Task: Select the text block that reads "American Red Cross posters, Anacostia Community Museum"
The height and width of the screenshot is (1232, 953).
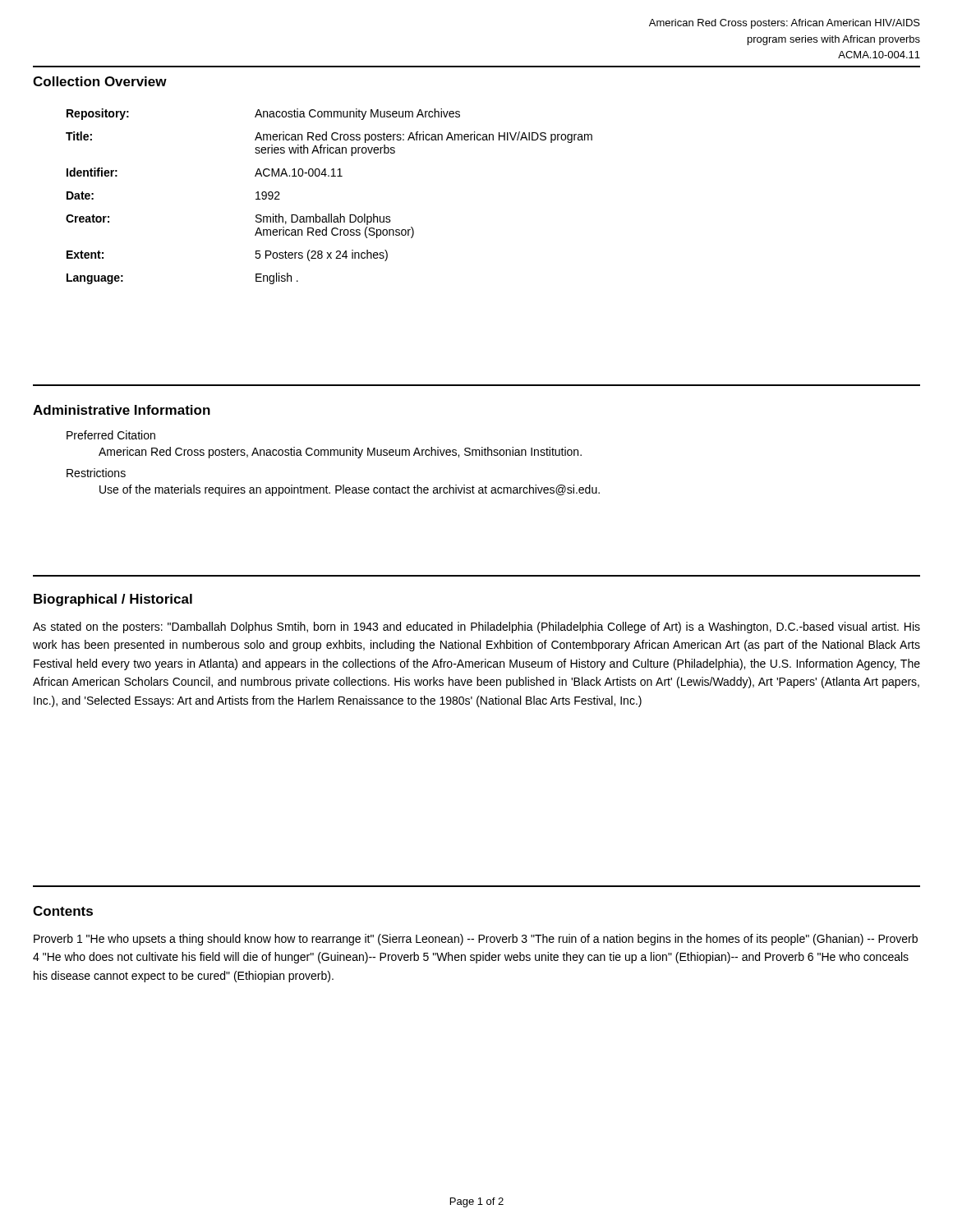Action: [341, 452]
